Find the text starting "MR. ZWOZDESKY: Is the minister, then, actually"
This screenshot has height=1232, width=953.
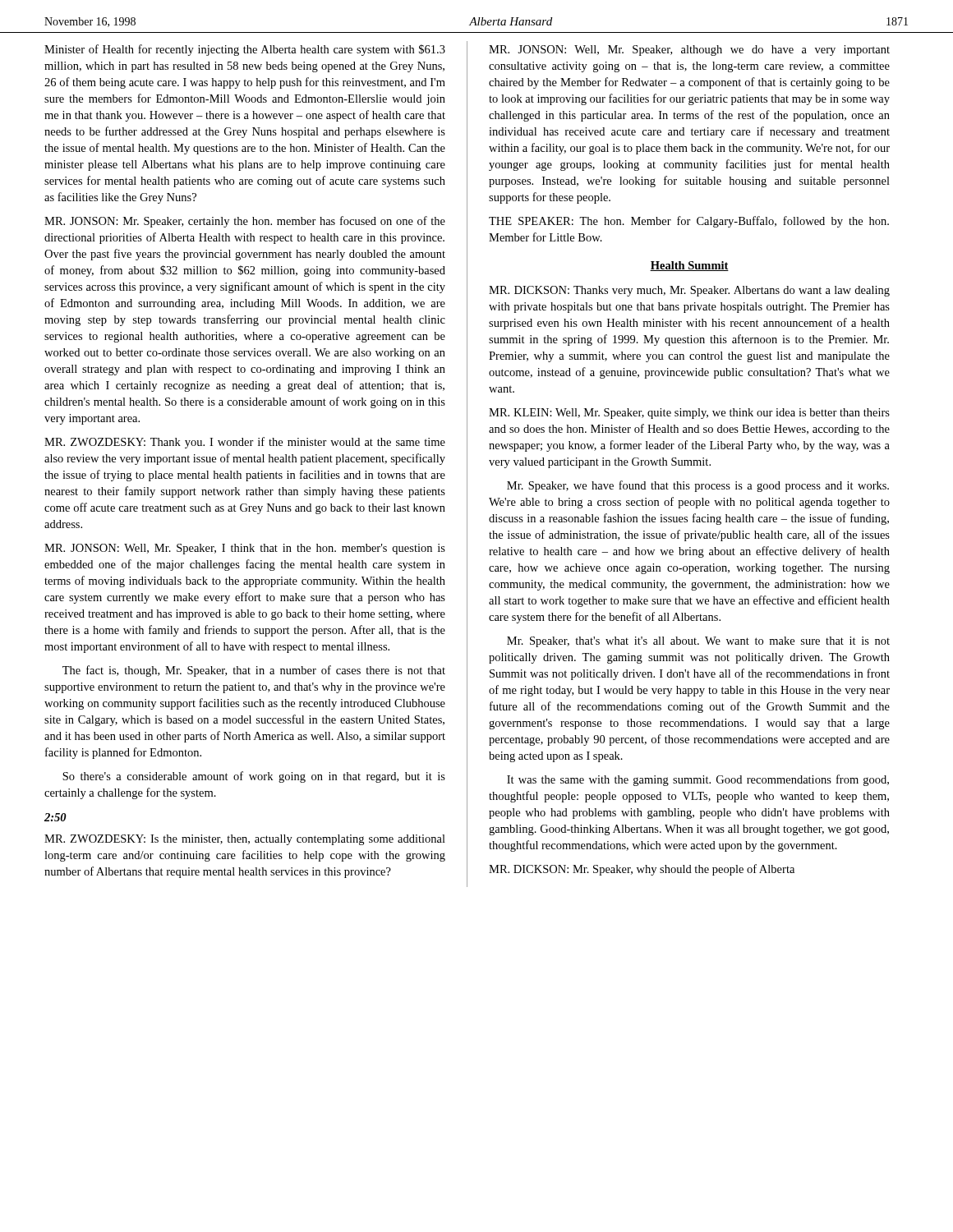pos(245,855)
